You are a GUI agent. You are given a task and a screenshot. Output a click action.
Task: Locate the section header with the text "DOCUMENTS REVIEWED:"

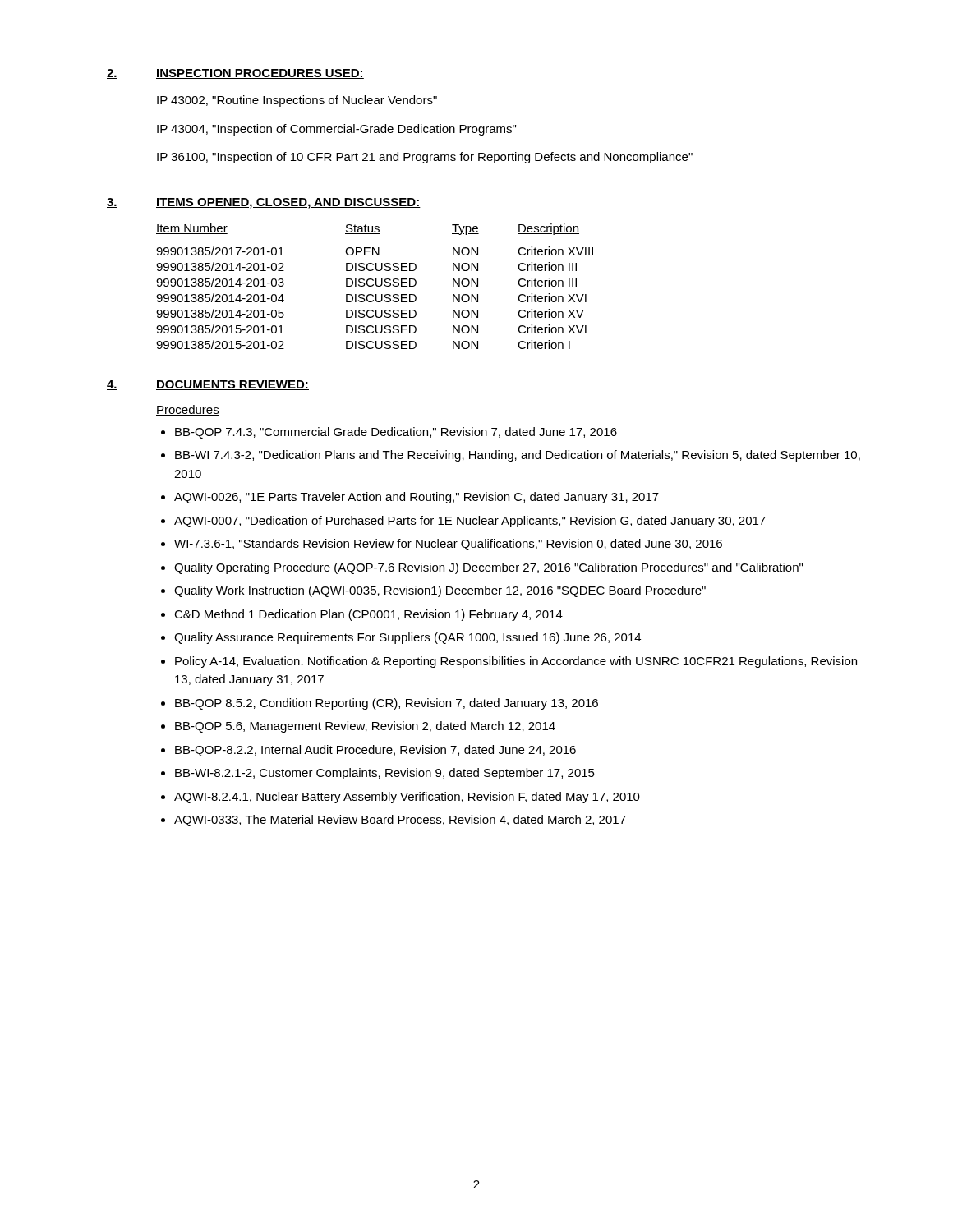click(232, 384)
